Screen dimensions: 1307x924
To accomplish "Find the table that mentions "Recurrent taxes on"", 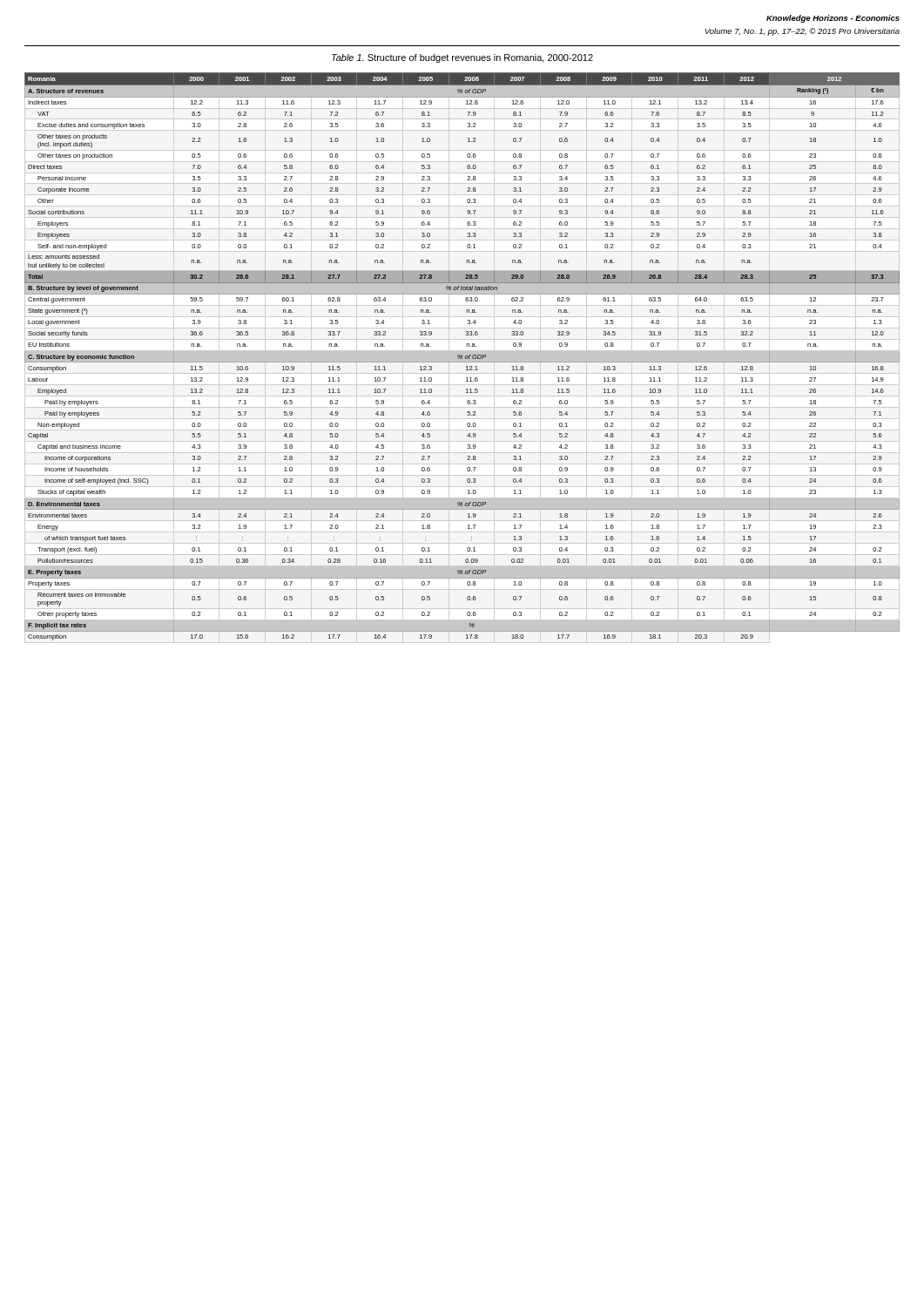I will (x=462, y=358).
